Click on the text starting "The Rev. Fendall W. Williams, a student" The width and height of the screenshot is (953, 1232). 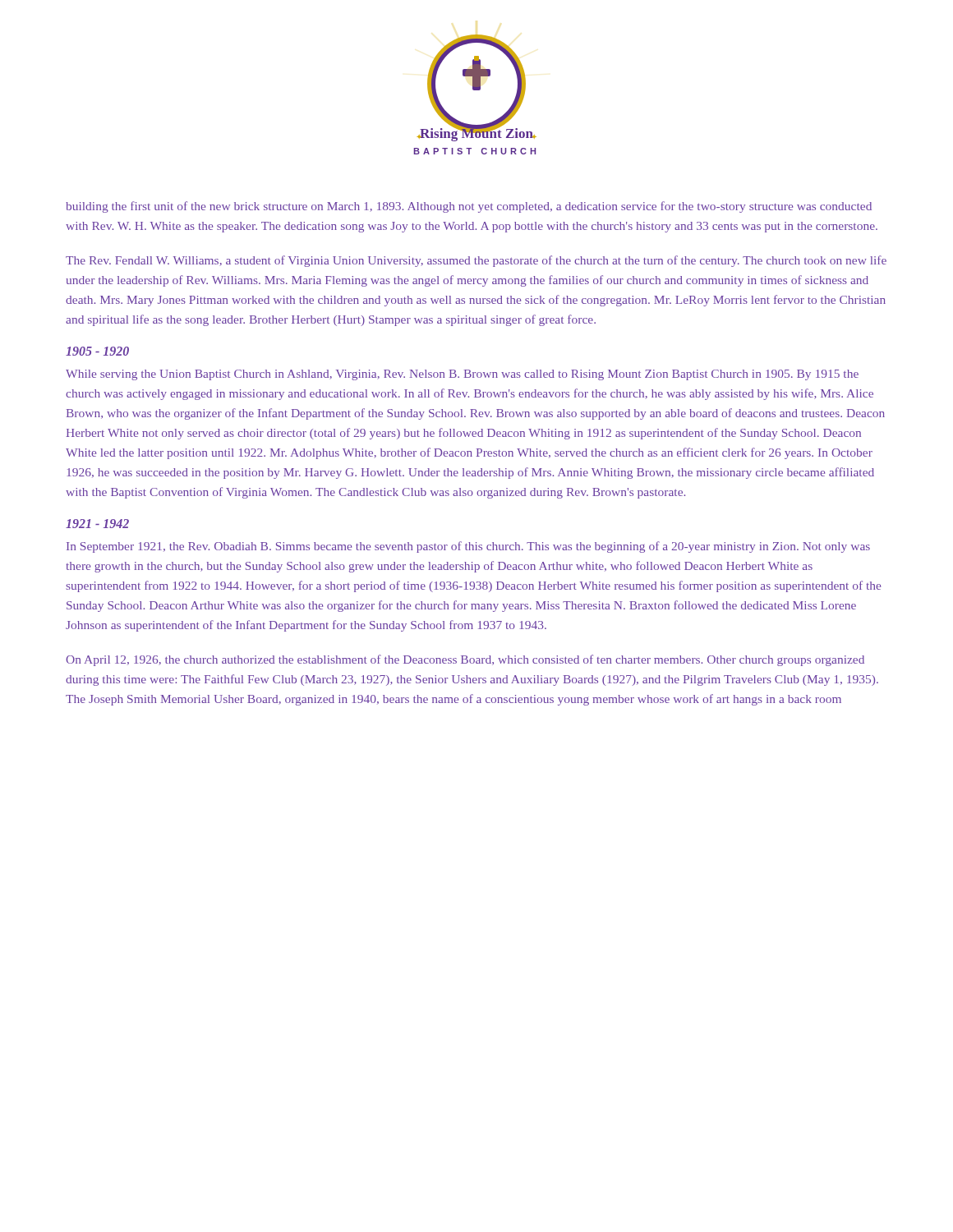[x=476, y=290]
